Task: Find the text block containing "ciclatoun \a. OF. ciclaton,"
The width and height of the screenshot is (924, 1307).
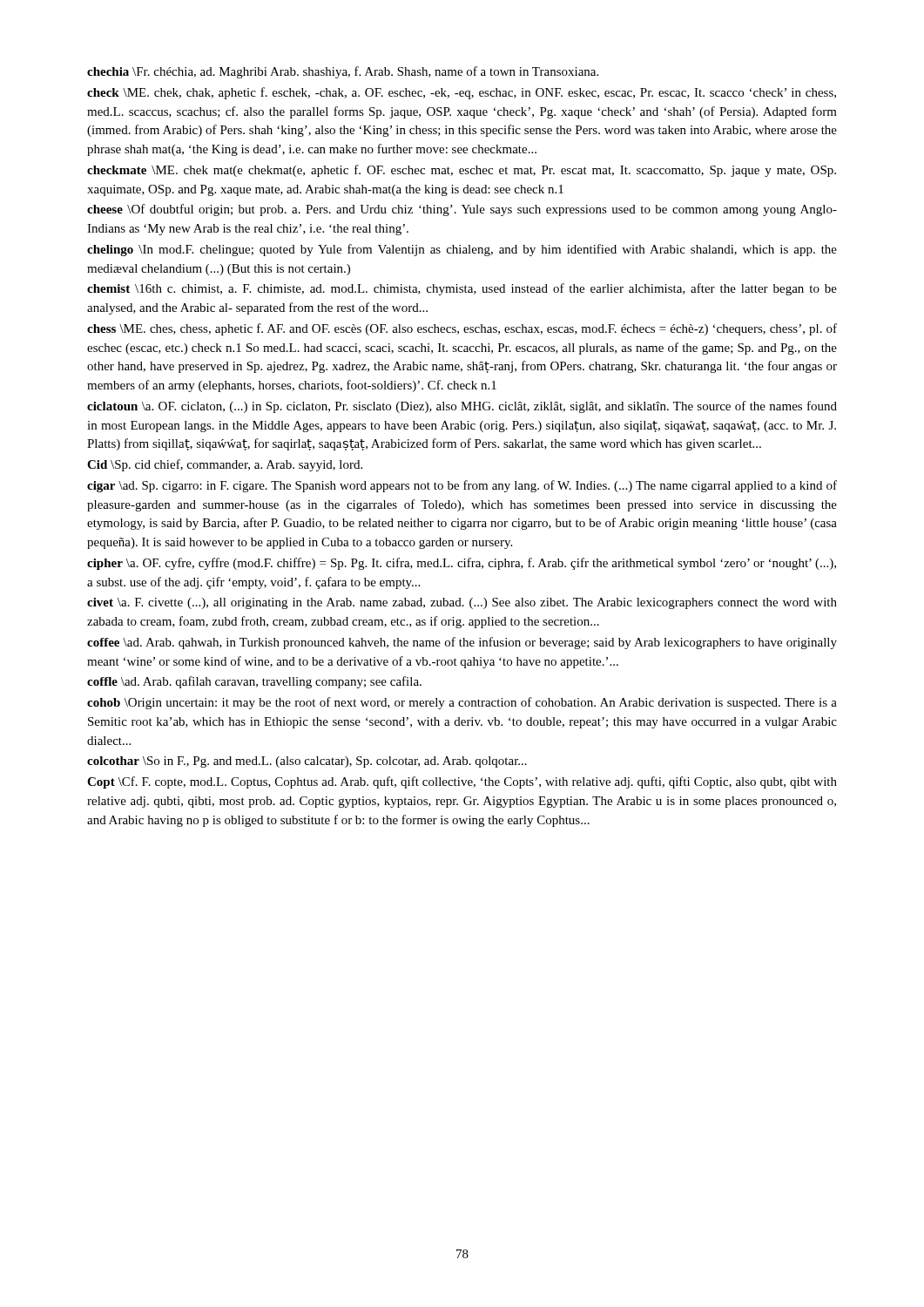Action: (x=462, y=425)
